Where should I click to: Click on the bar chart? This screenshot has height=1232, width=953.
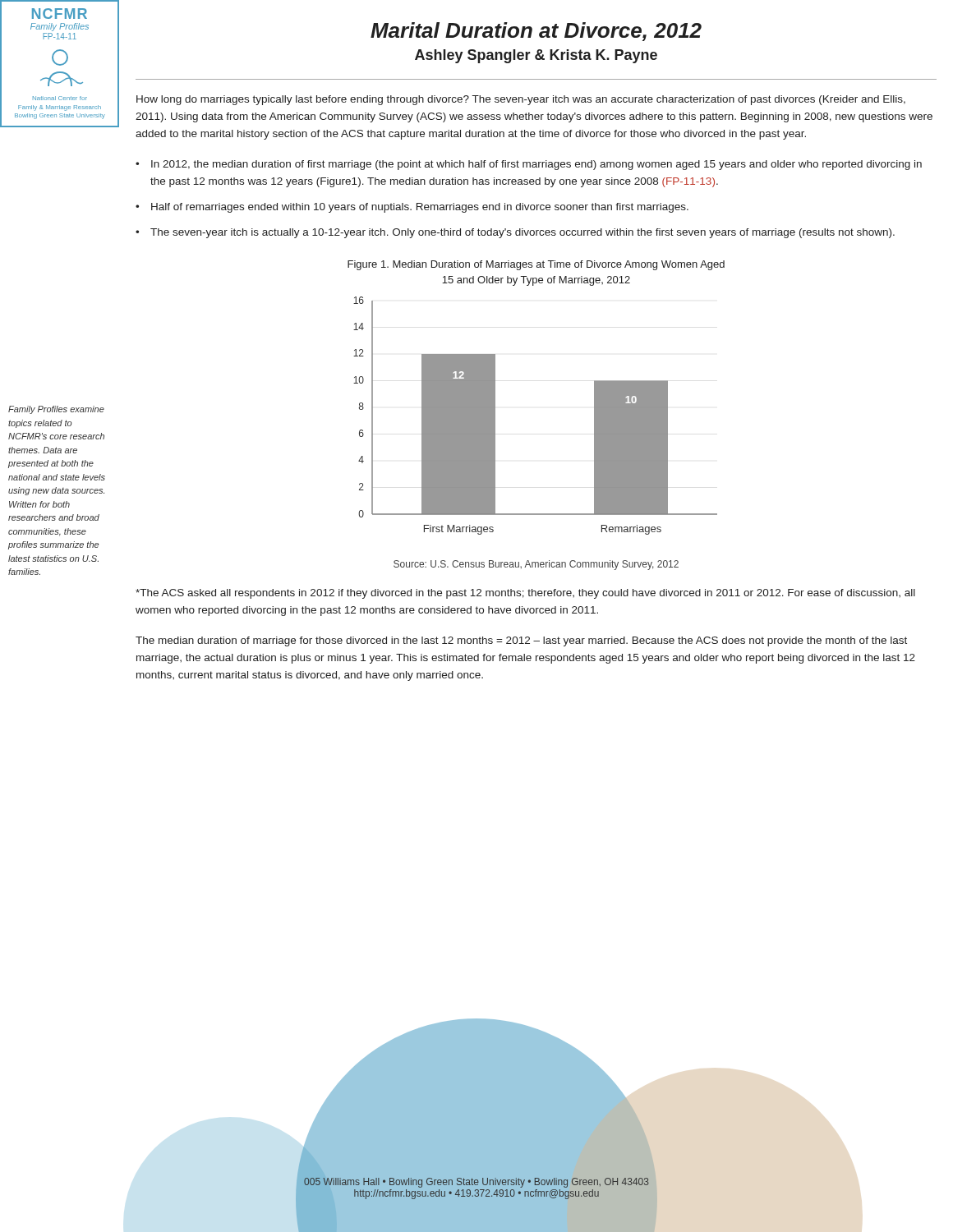536,424
